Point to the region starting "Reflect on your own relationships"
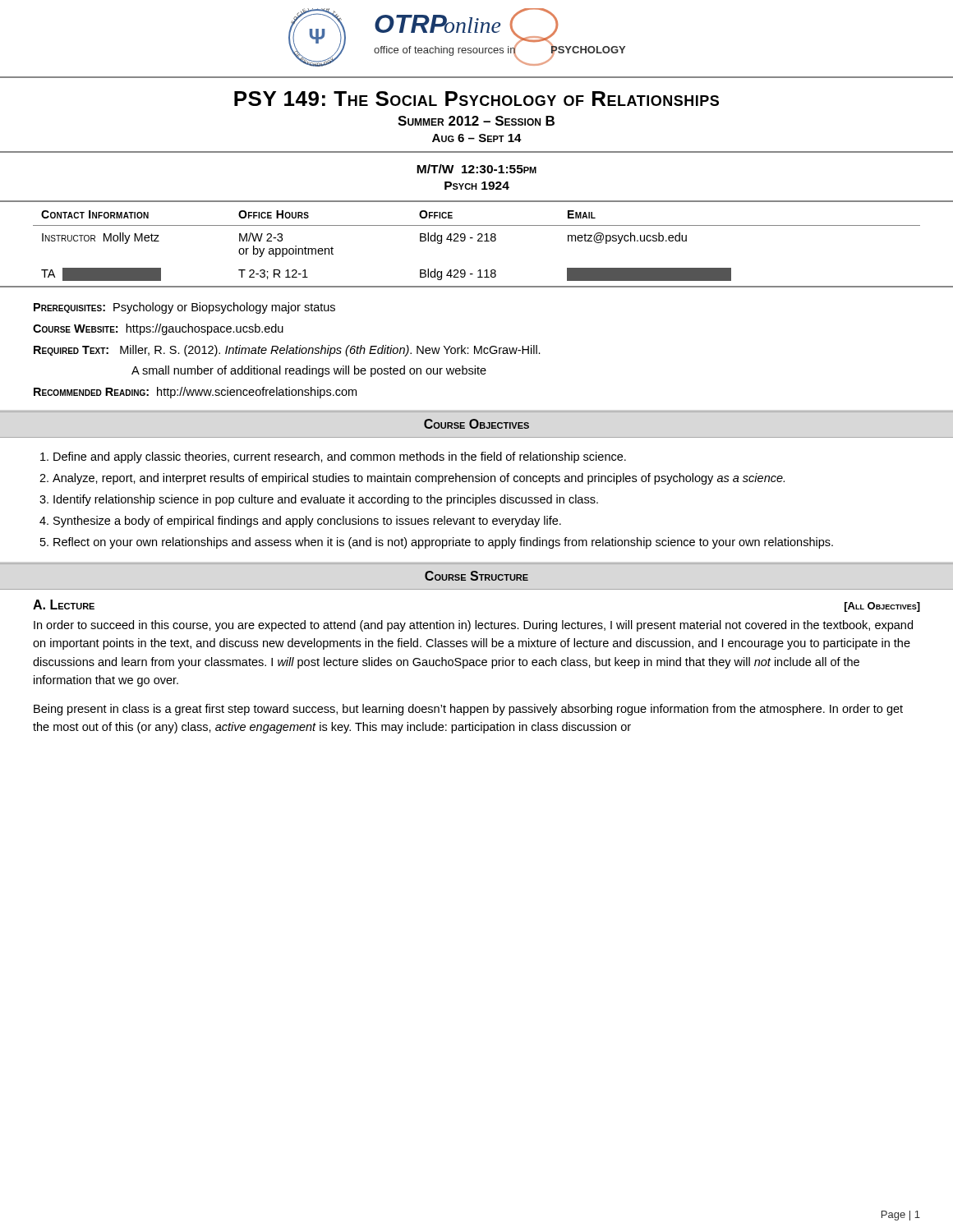The width and height of the screenshot is (953, 1232). click(443, 542)
